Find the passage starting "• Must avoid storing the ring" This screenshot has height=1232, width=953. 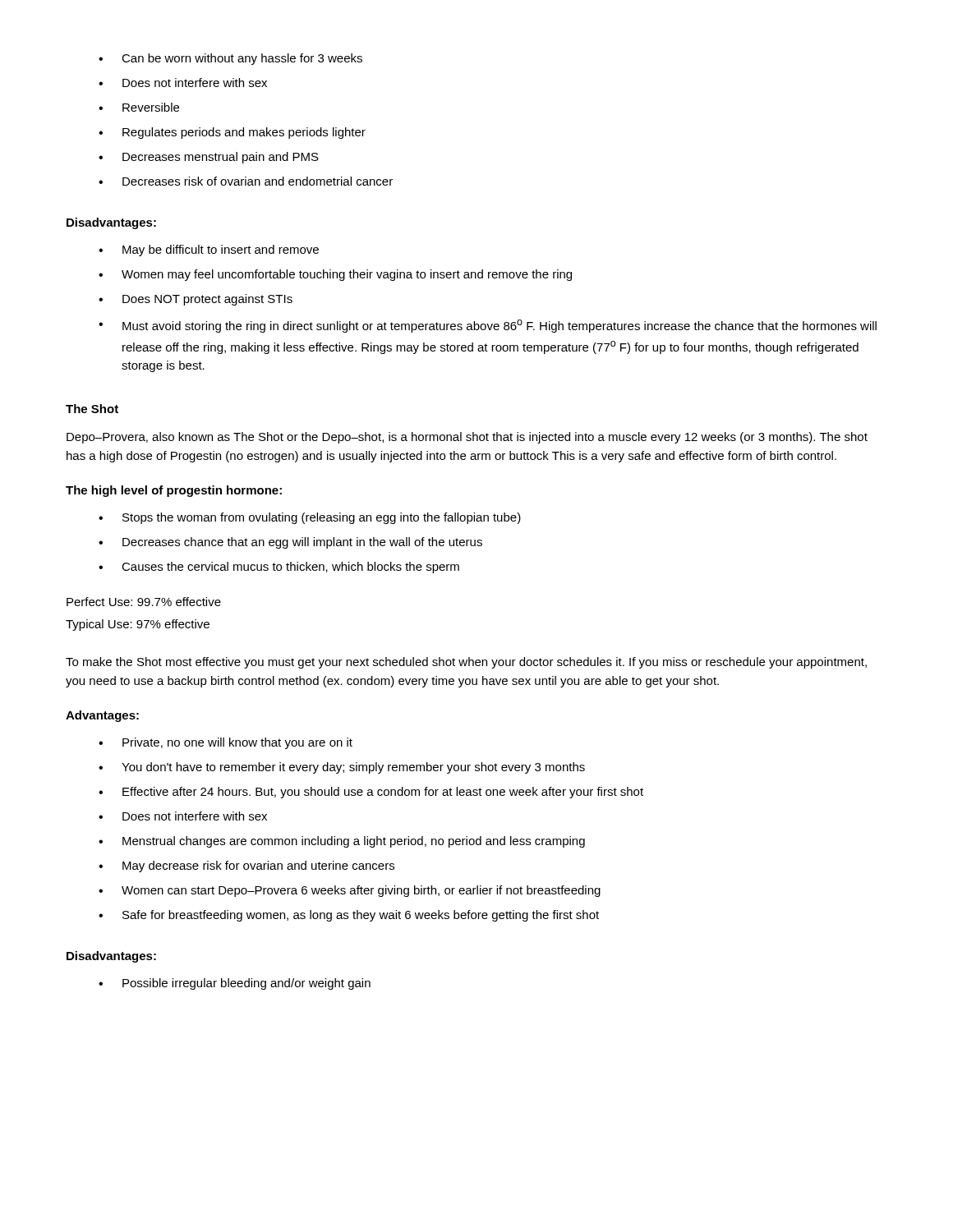(493, 345)
